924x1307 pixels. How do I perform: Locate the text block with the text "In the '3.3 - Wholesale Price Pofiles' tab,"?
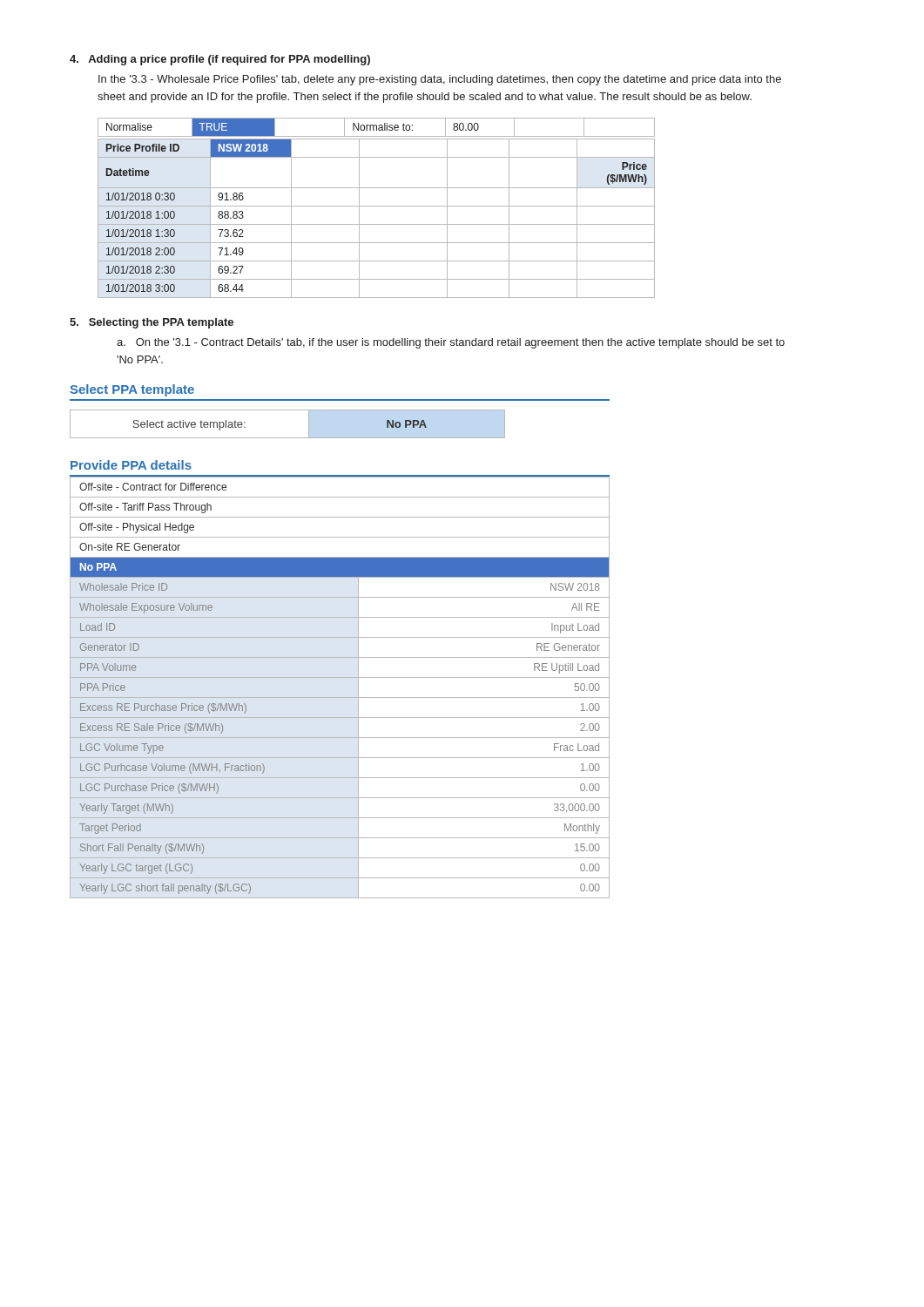point(440,88)
